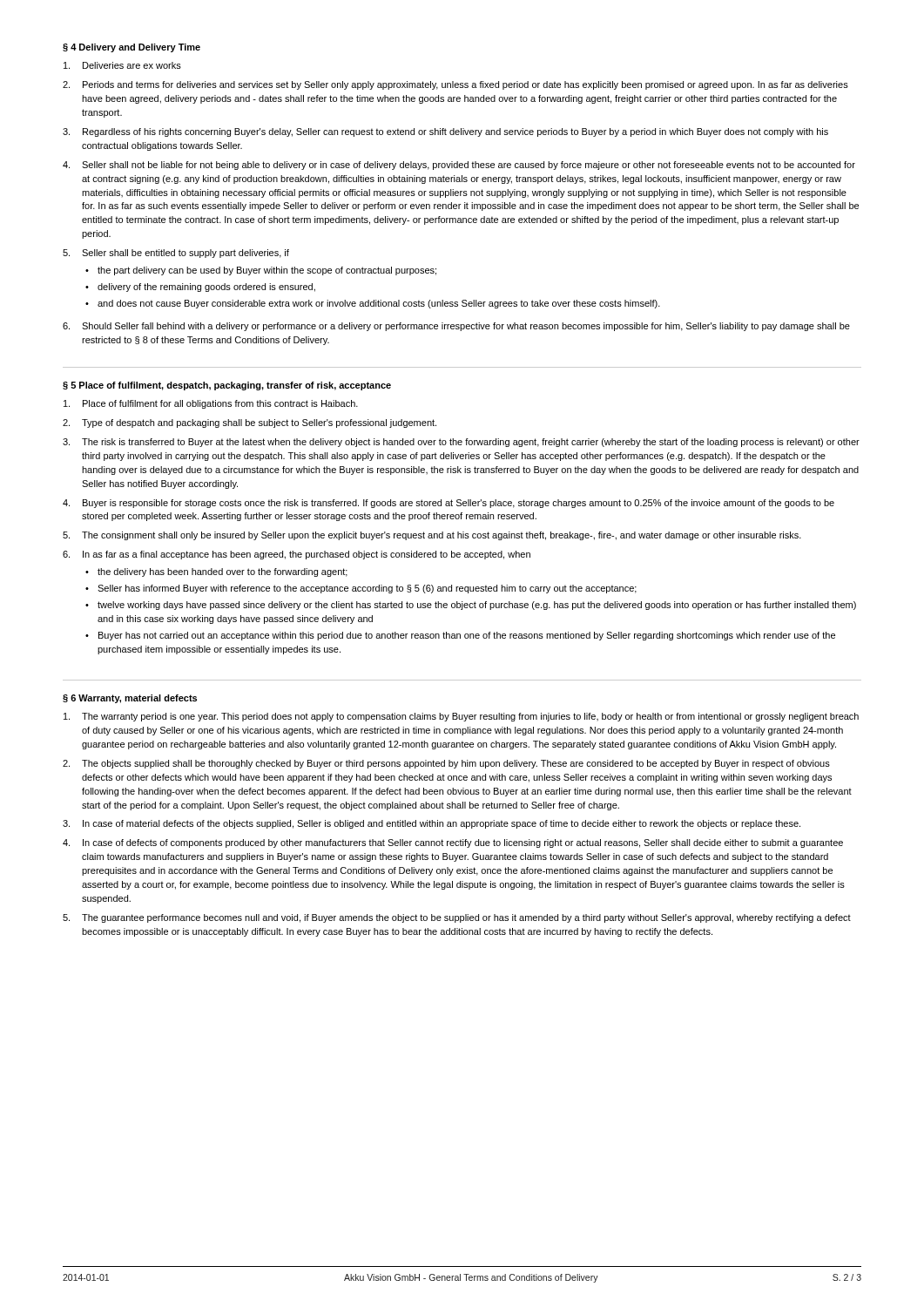The width and height of the screenshot is (924, 1307).
Task: Locate the block of text that opens with "3. The risk"
Action: click(462, 463)
